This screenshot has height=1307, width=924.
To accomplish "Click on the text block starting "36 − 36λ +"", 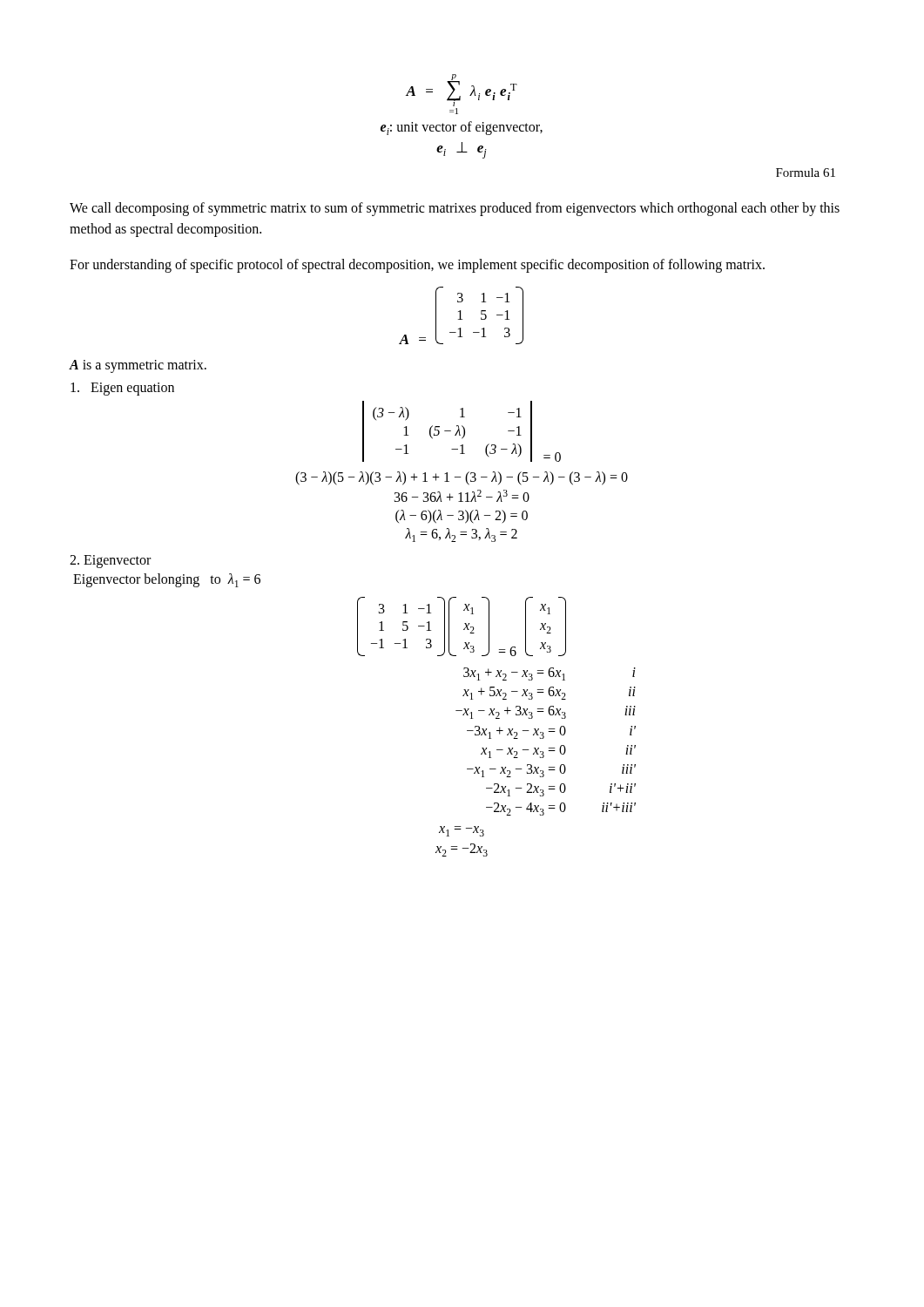I will [x=462, y=496].
